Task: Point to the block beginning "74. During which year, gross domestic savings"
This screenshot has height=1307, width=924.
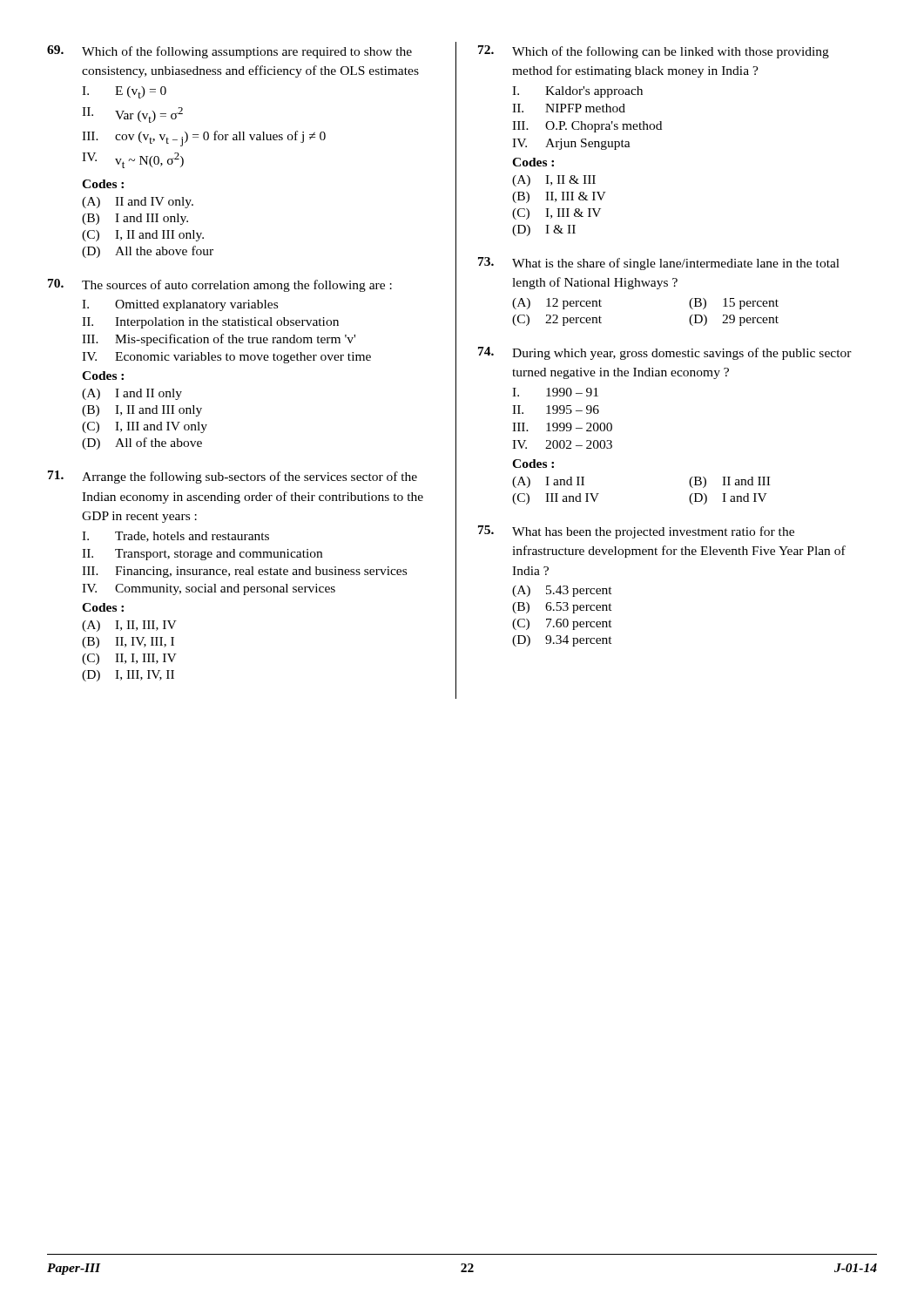Action: [665, 353]
